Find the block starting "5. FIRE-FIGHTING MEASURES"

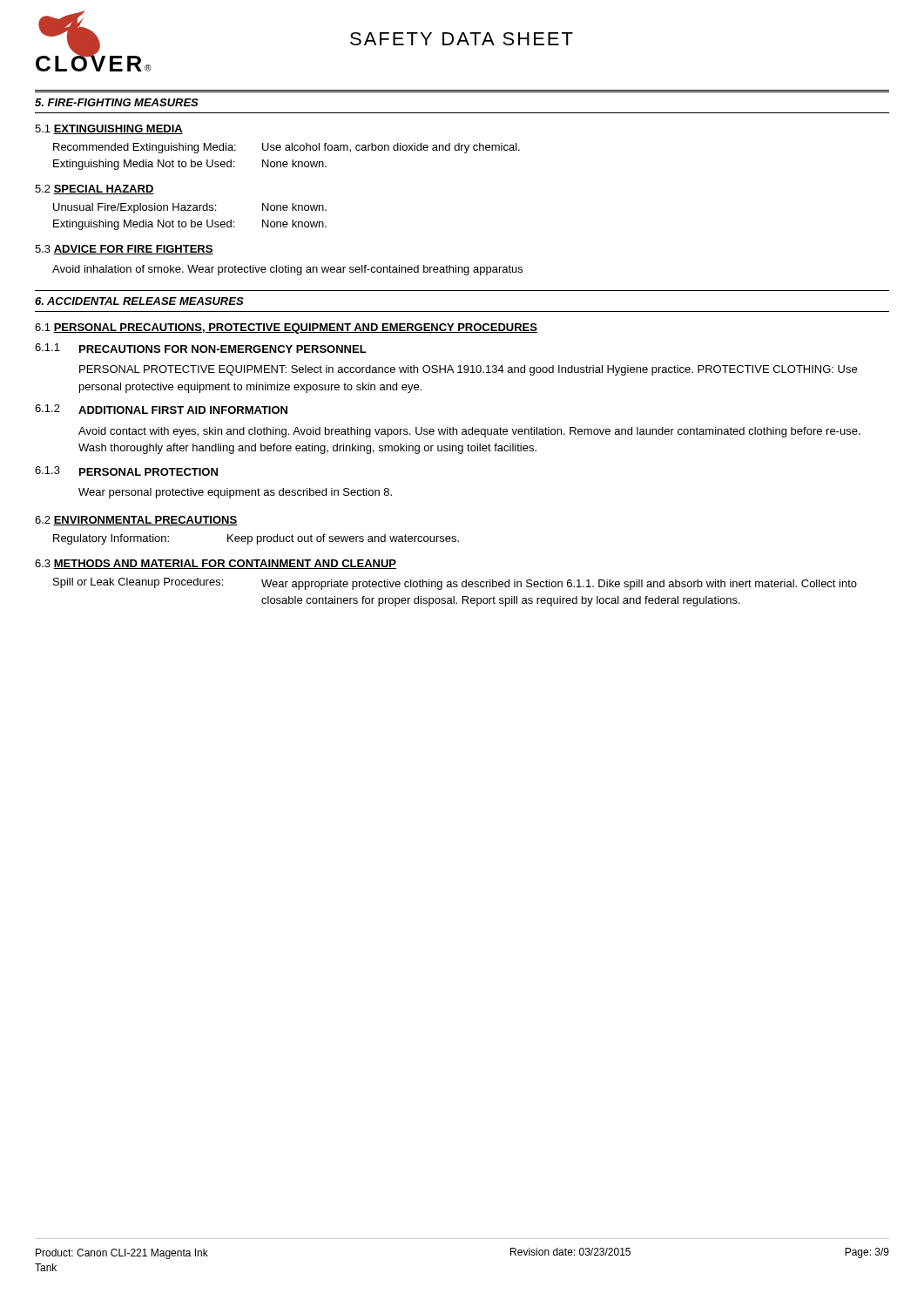(117, 102)
